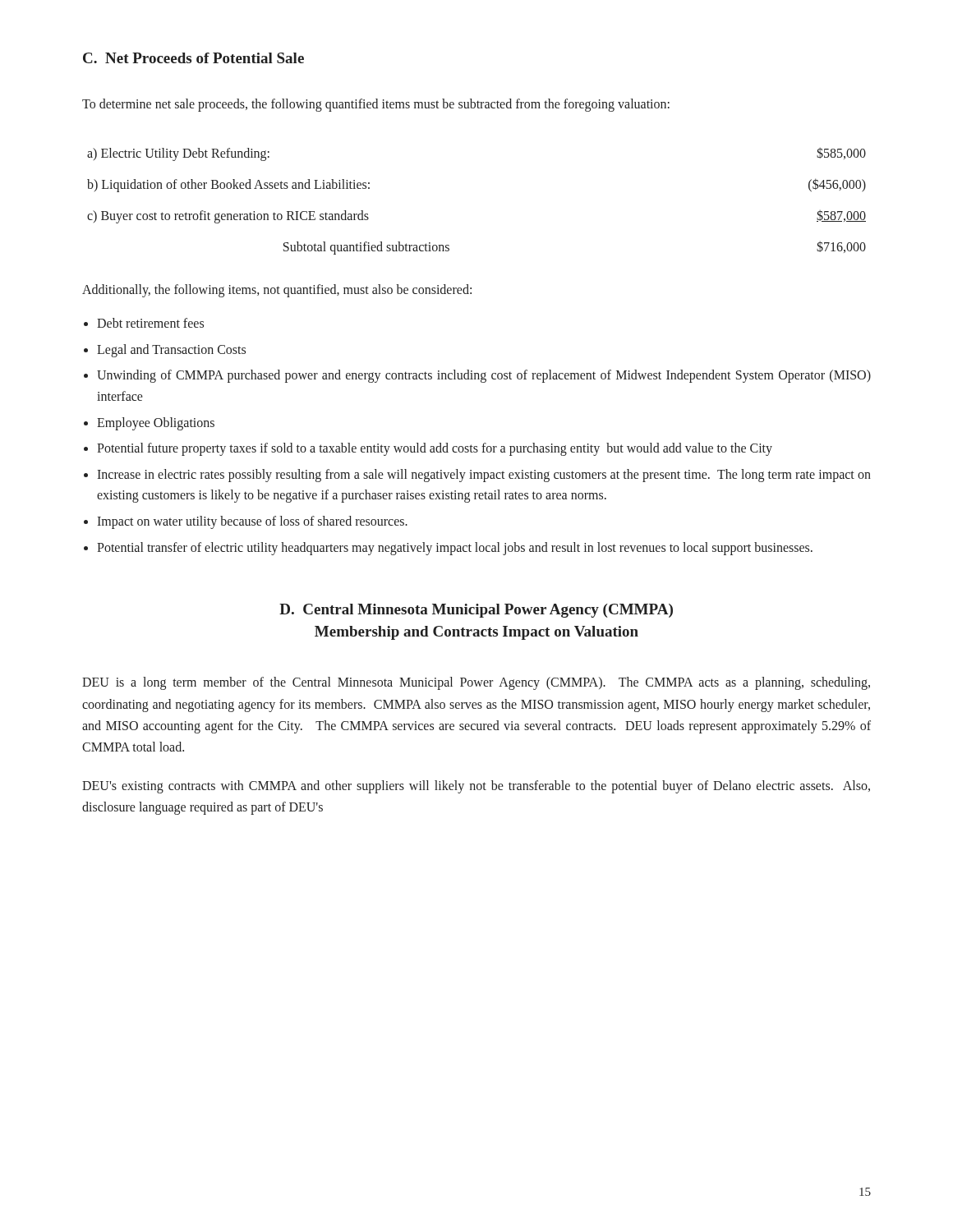
Task: Point to the block beginning "Unwinding of CMMPA purchased power and energy contracts"
Action: point(484,386)
